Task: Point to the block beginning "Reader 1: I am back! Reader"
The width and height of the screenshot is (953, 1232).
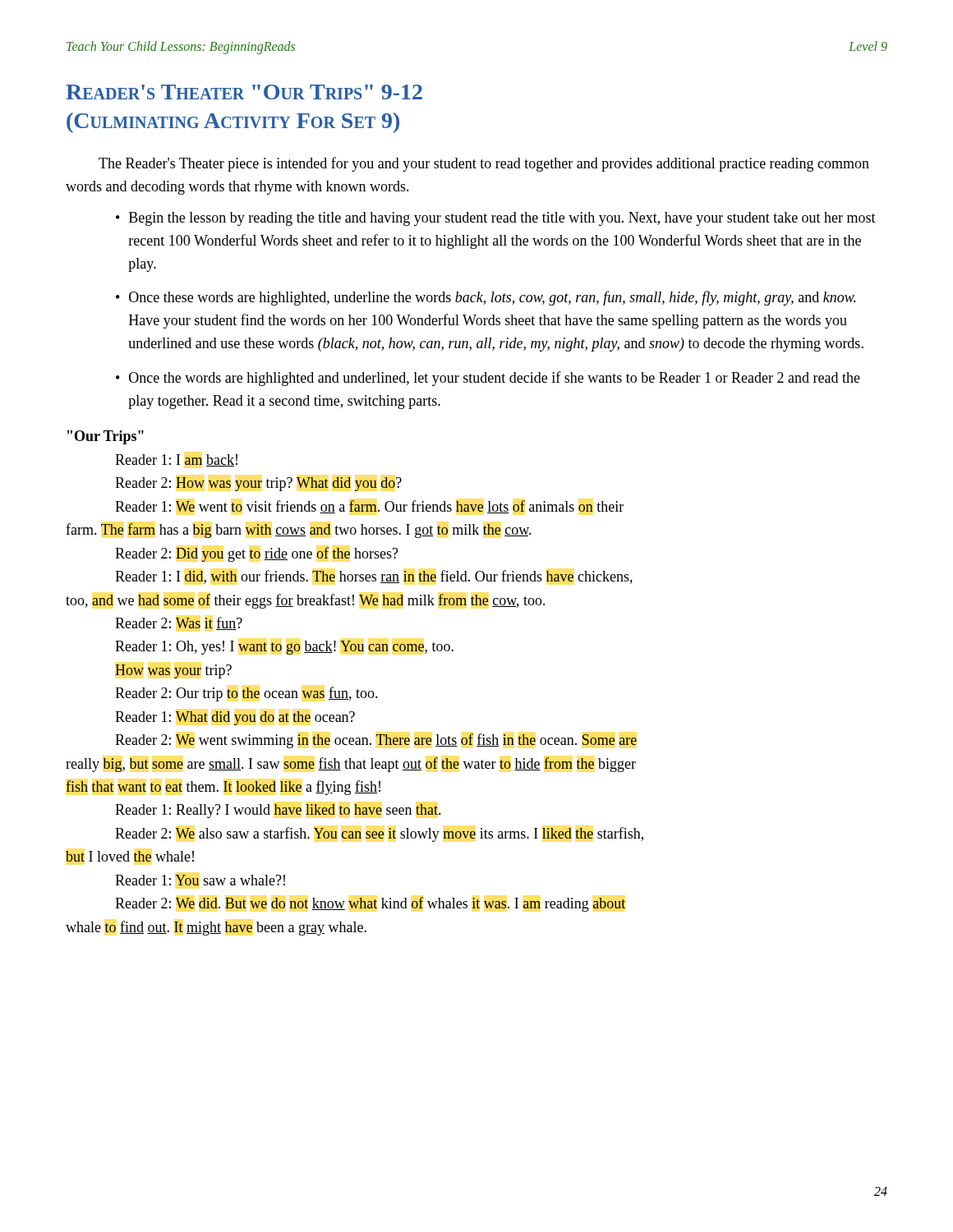Action: (x=176, y=460)
